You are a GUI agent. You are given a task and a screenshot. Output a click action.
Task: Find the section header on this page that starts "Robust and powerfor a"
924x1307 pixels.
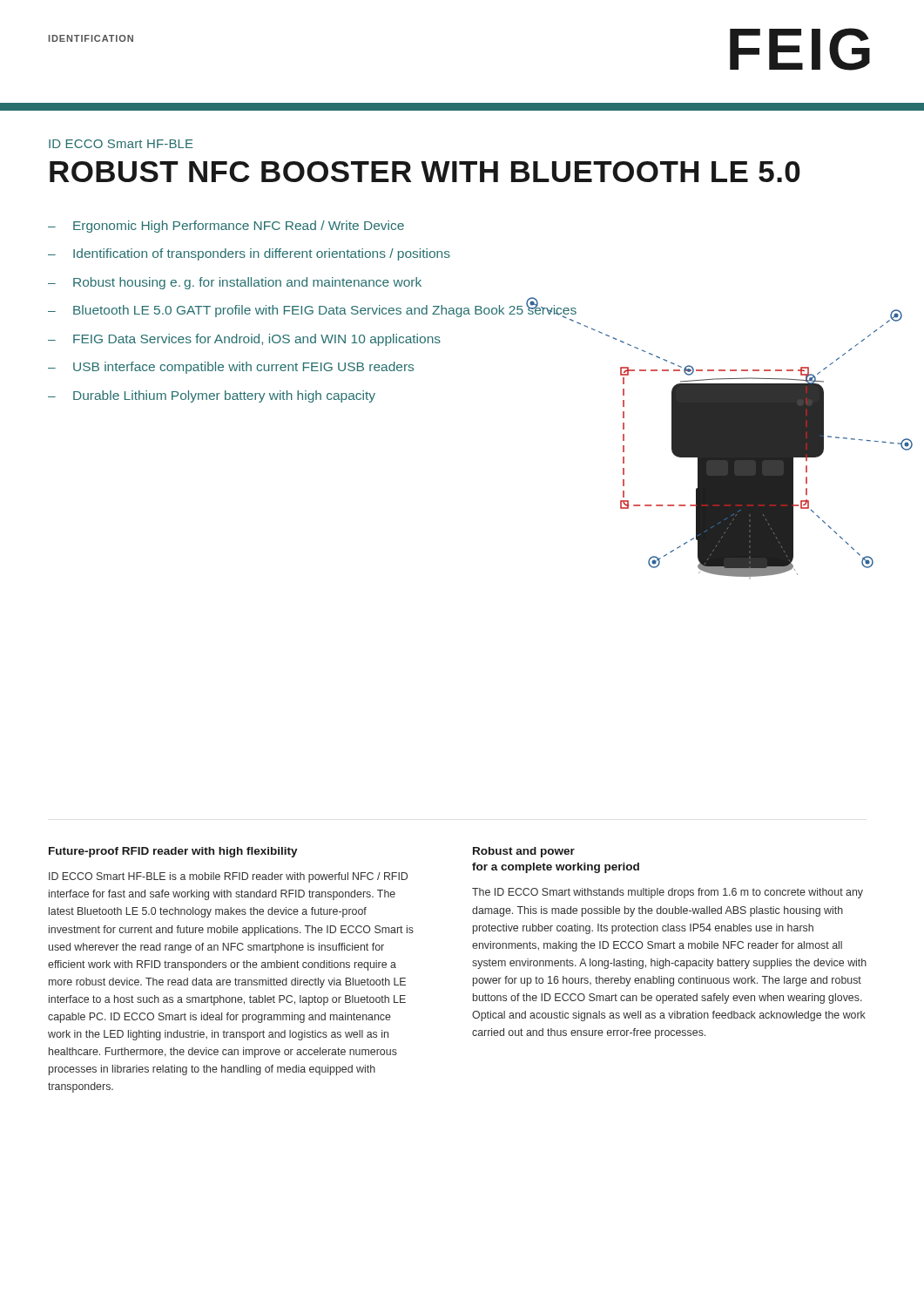[556, 859]
